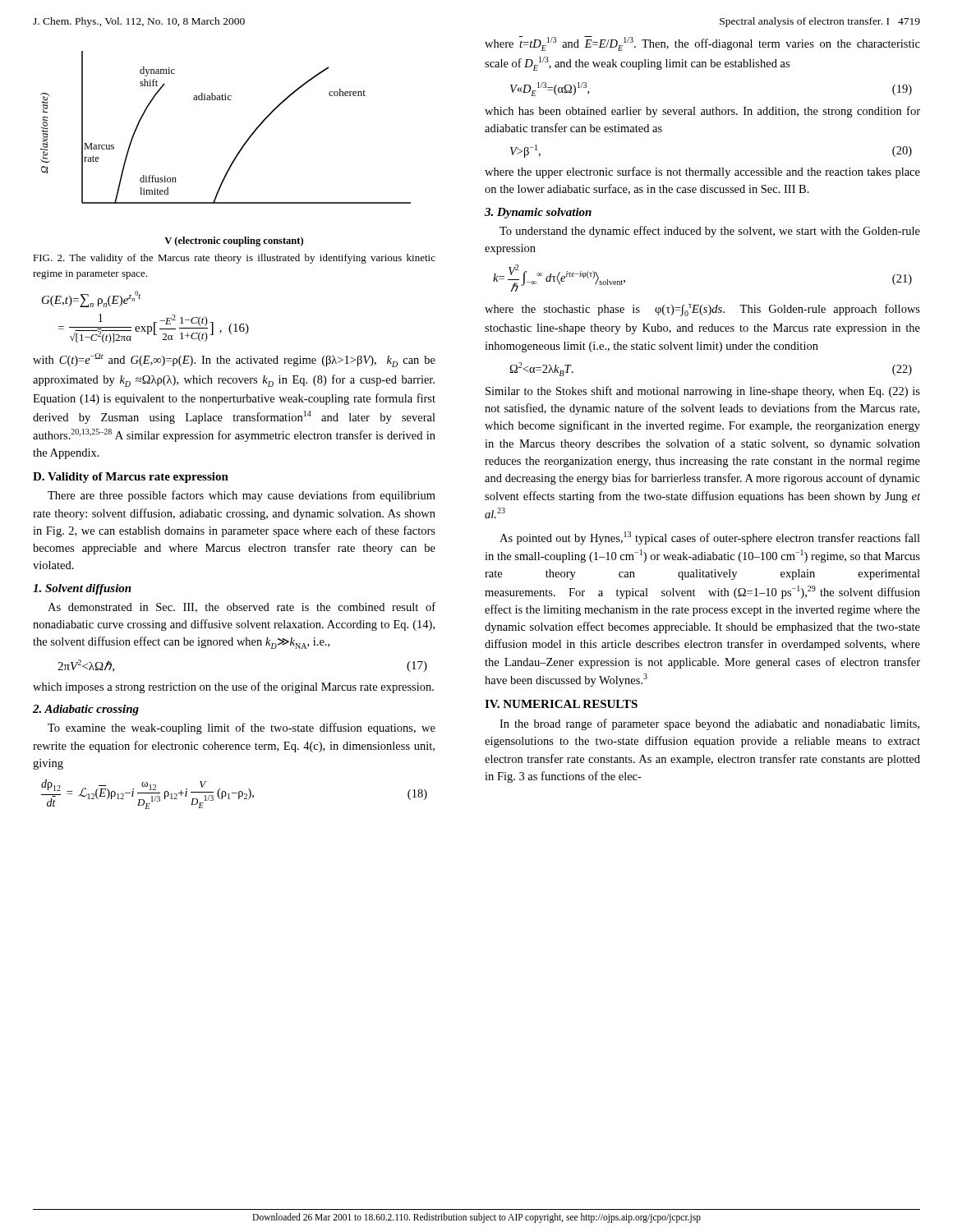The width and height of the screenshot is (953, 1232).
Task: Locate the text block with the text "with C(t)=e−Ωt and G(E,∞)=ρ(E)."
Action: point(234,405)
